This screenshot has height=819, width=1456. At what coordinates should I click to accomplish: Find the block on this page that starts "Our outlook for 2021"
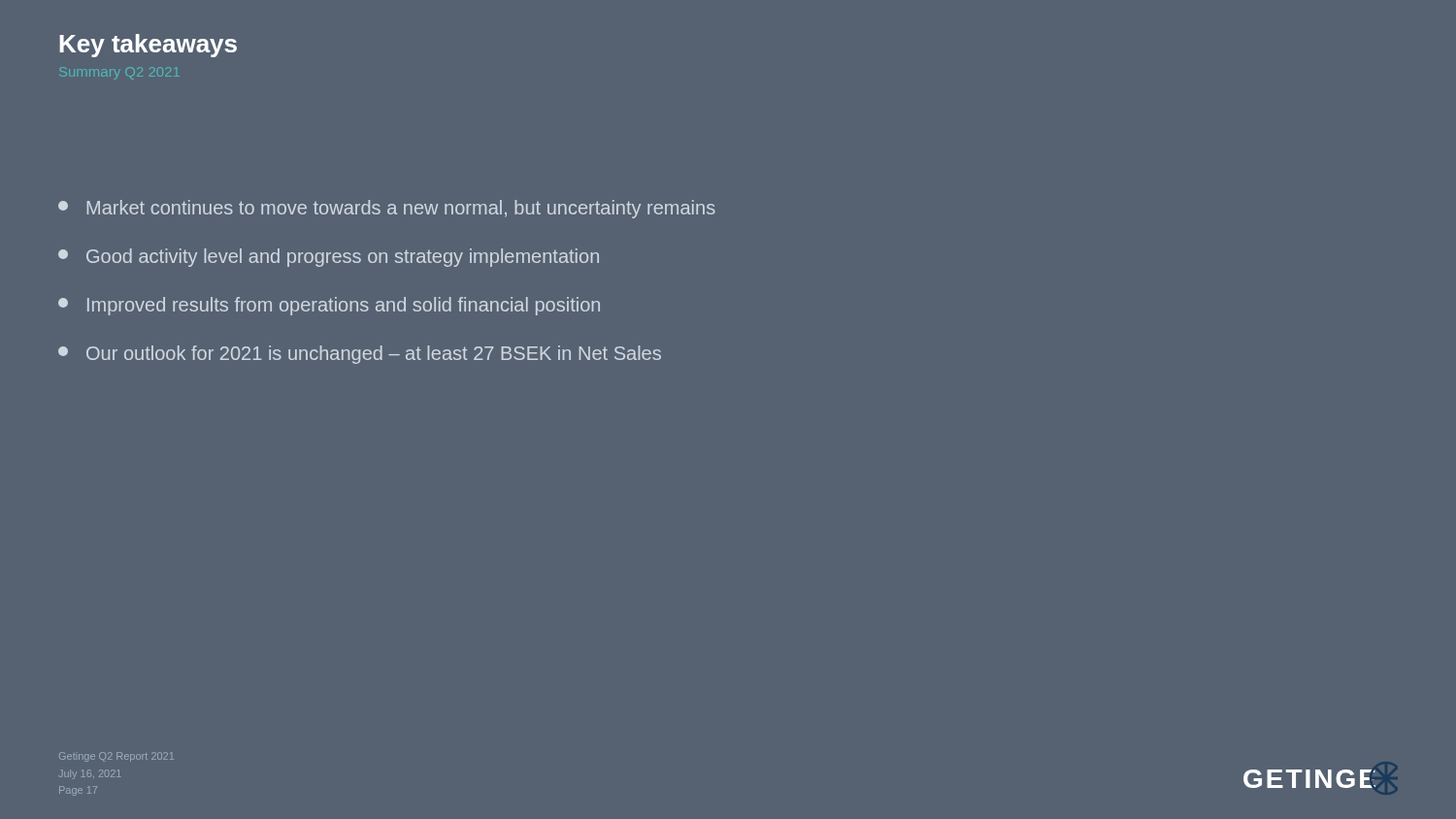point(360,353)
